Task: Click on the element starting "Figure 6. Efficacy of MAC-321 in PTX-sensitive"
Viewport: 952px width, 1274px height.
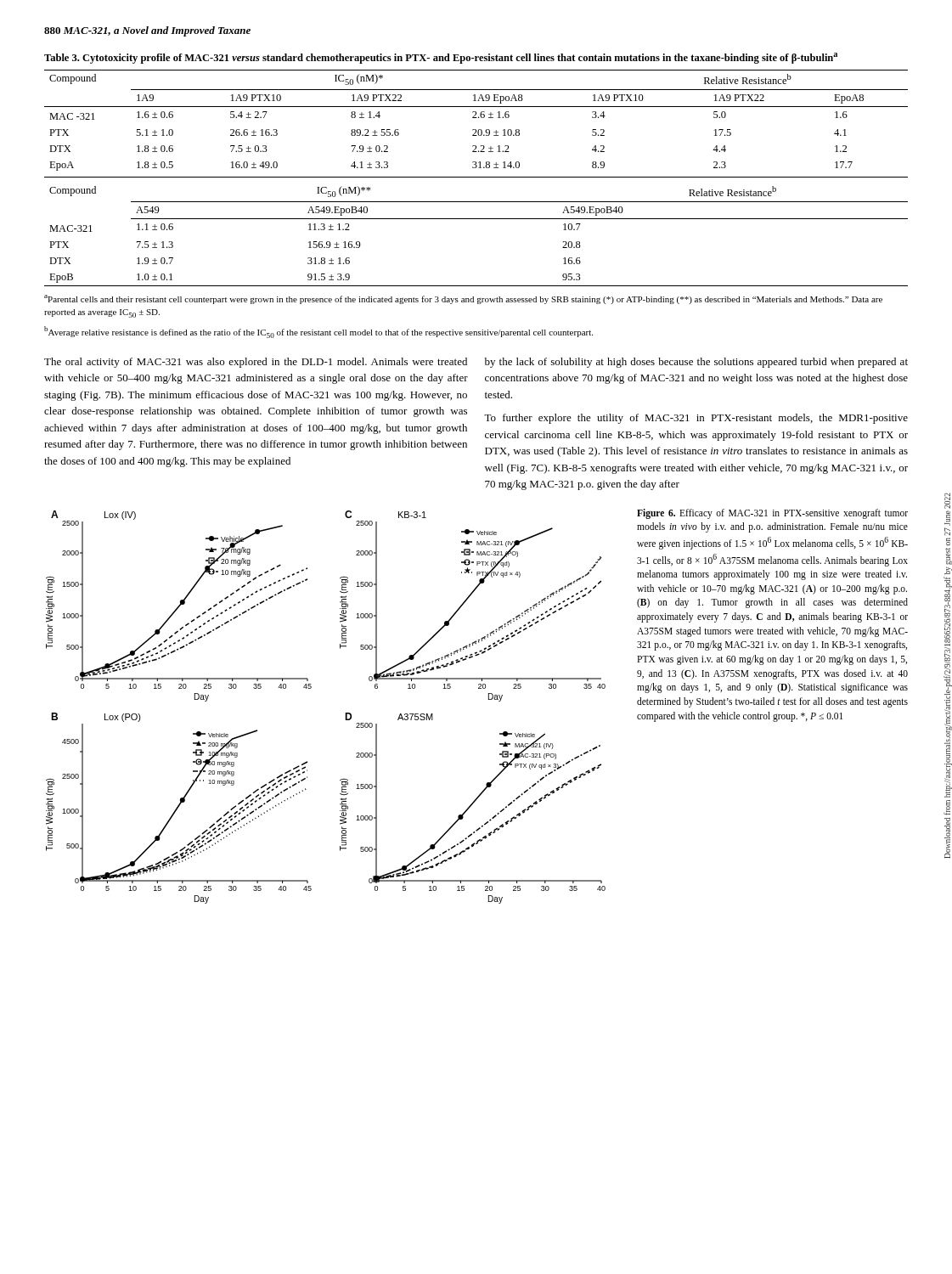Action: pos(772,614)
